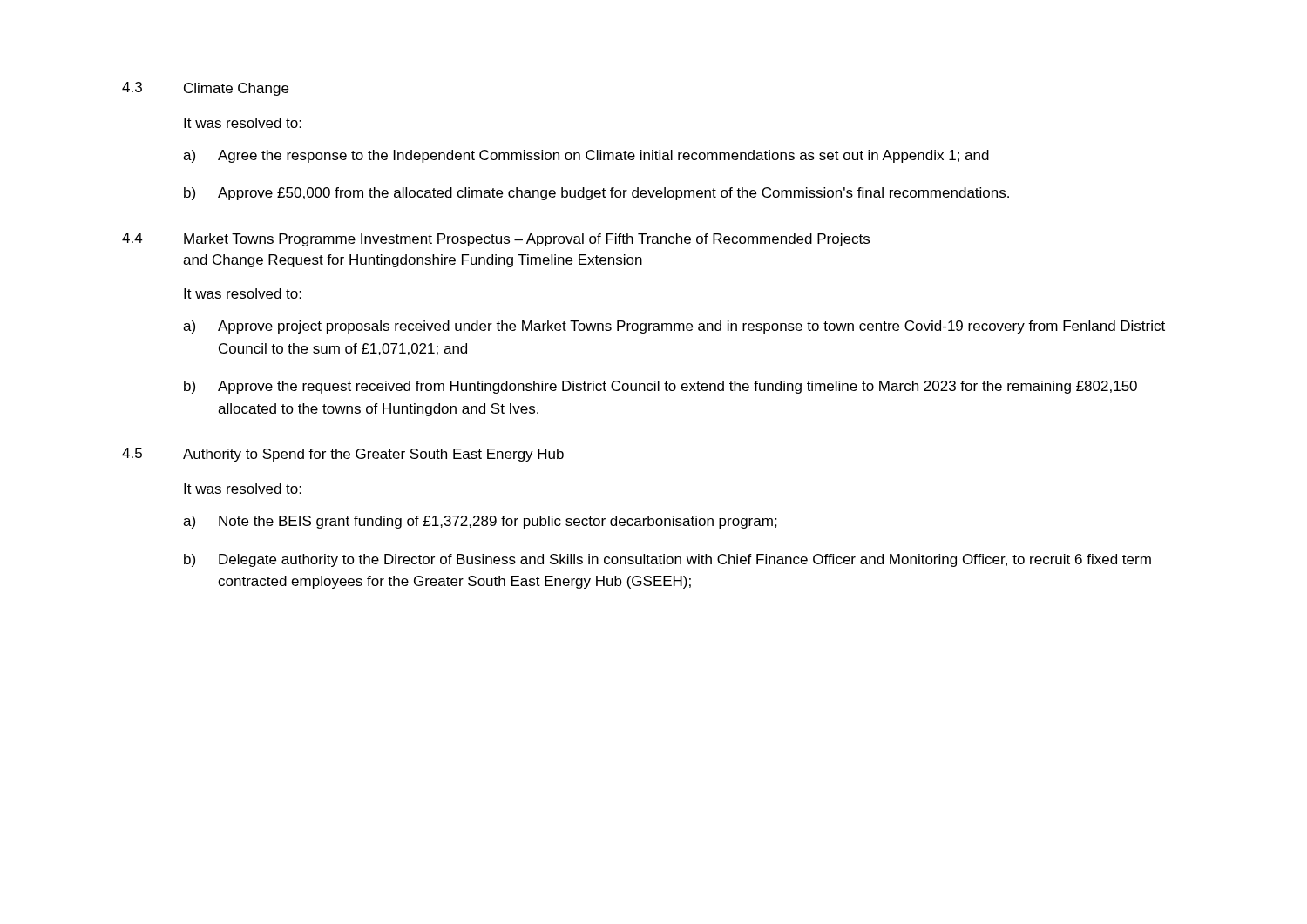Click on the list item that says "b) Delegate authority to the"

[684, 571]
